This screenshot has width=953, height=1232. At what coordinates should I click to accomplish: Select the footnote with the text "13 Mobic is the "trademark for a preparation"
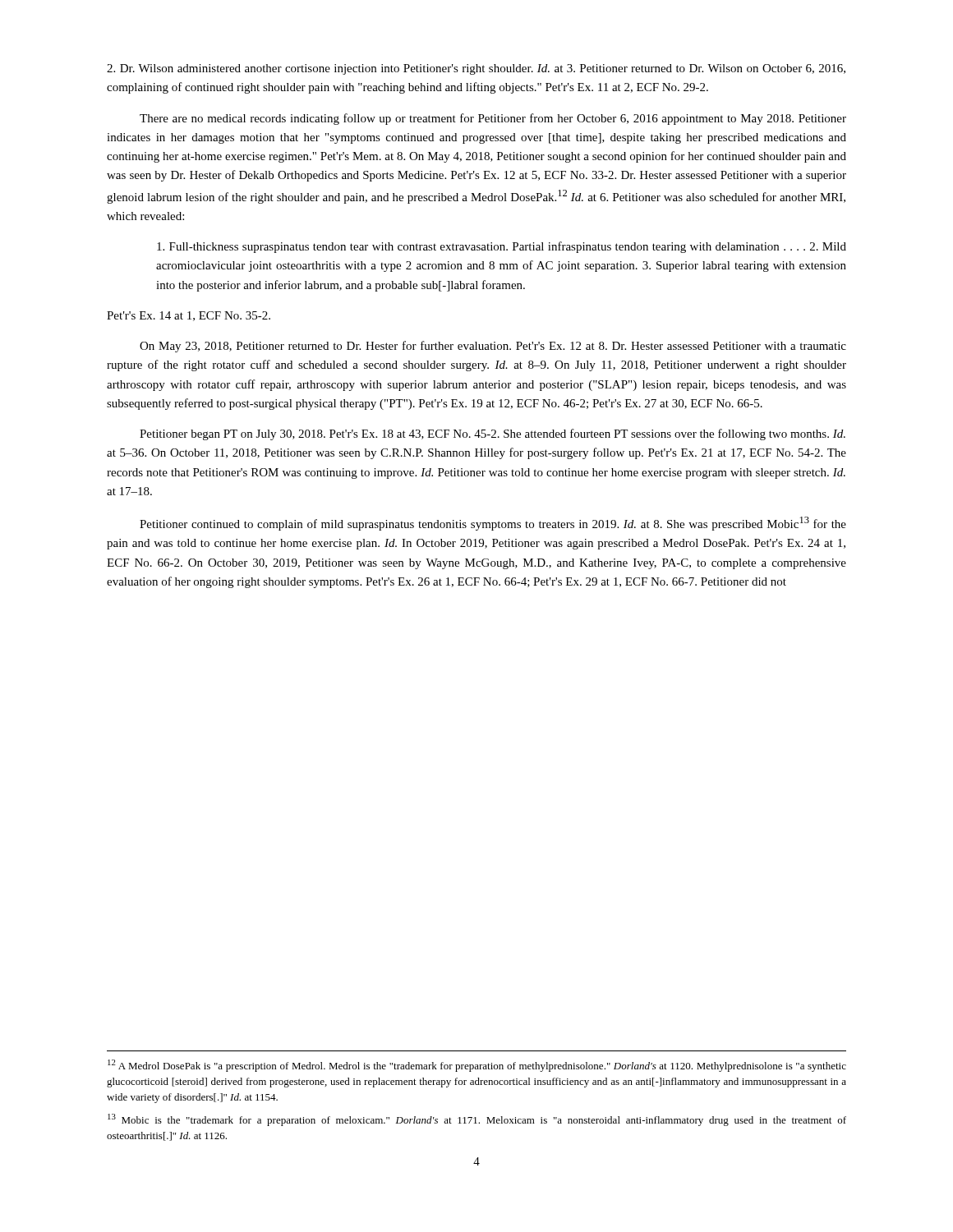pyautogui.click(x=476, y=1127)
